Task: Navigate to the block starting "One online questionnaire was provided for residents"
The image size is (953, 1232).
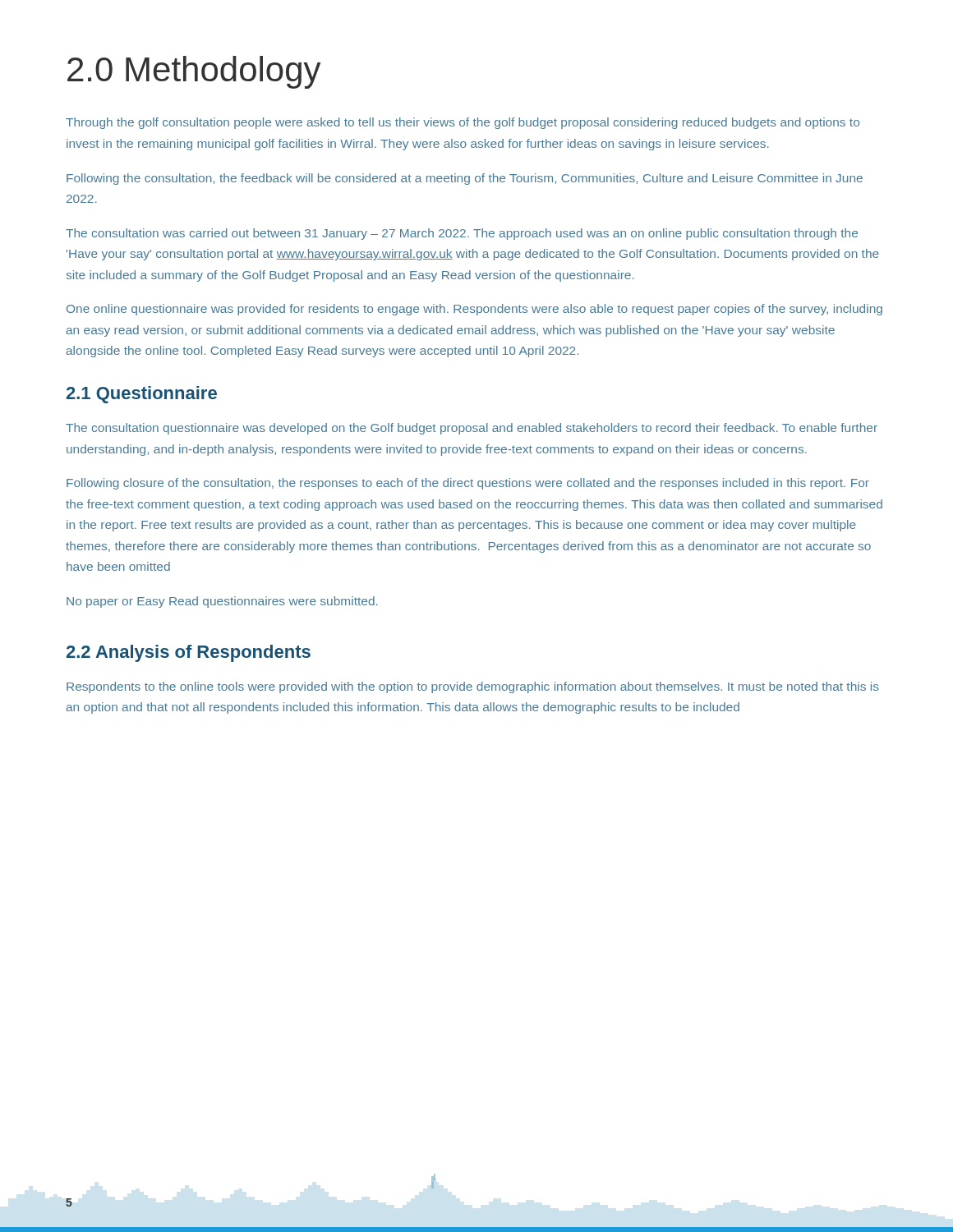Action: pos(474,330)
